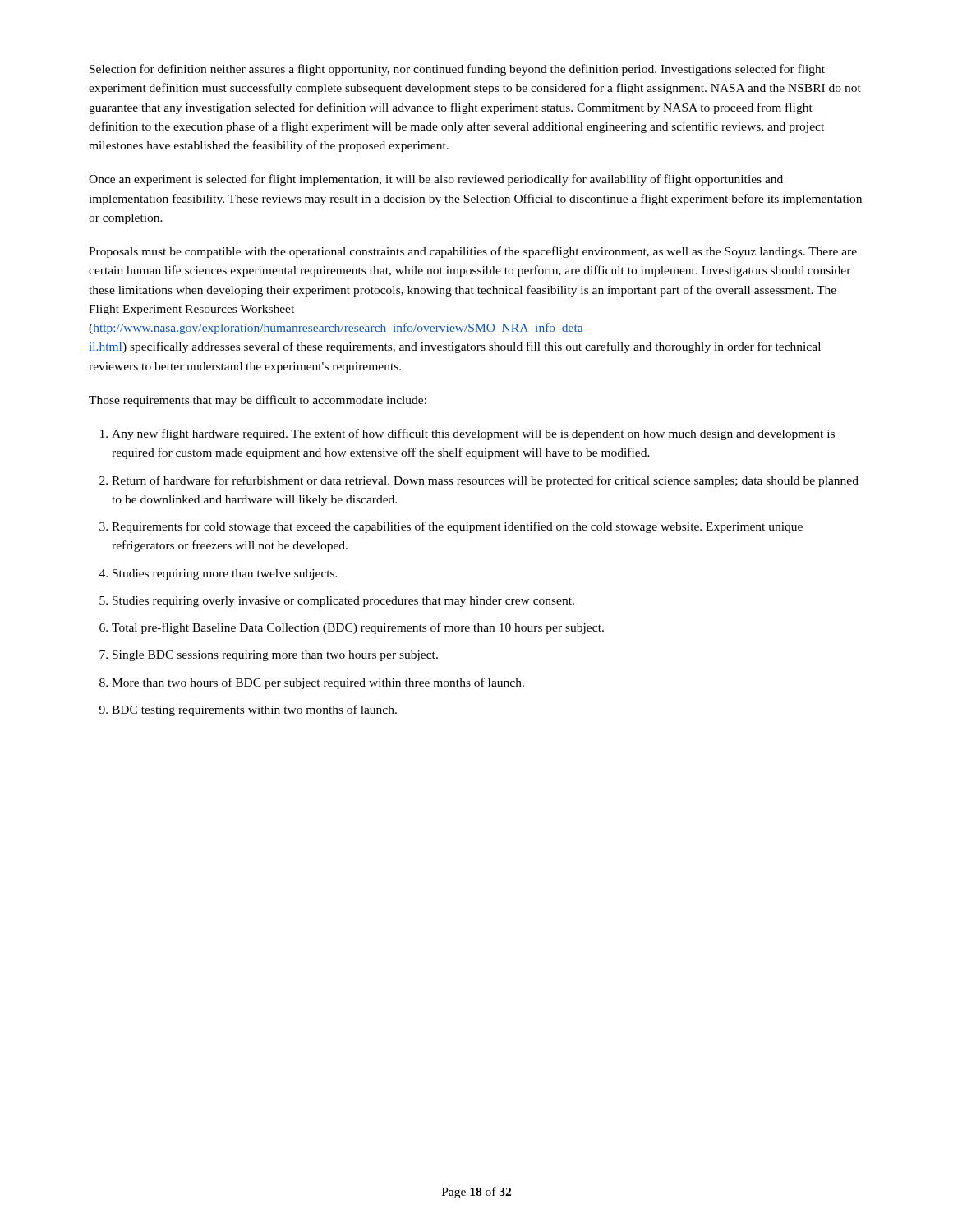Find the list item with the text "More than two hours of BDC per"
Image resolution: width=953 pixels, height=1232 pixels.
pos(488,682)
